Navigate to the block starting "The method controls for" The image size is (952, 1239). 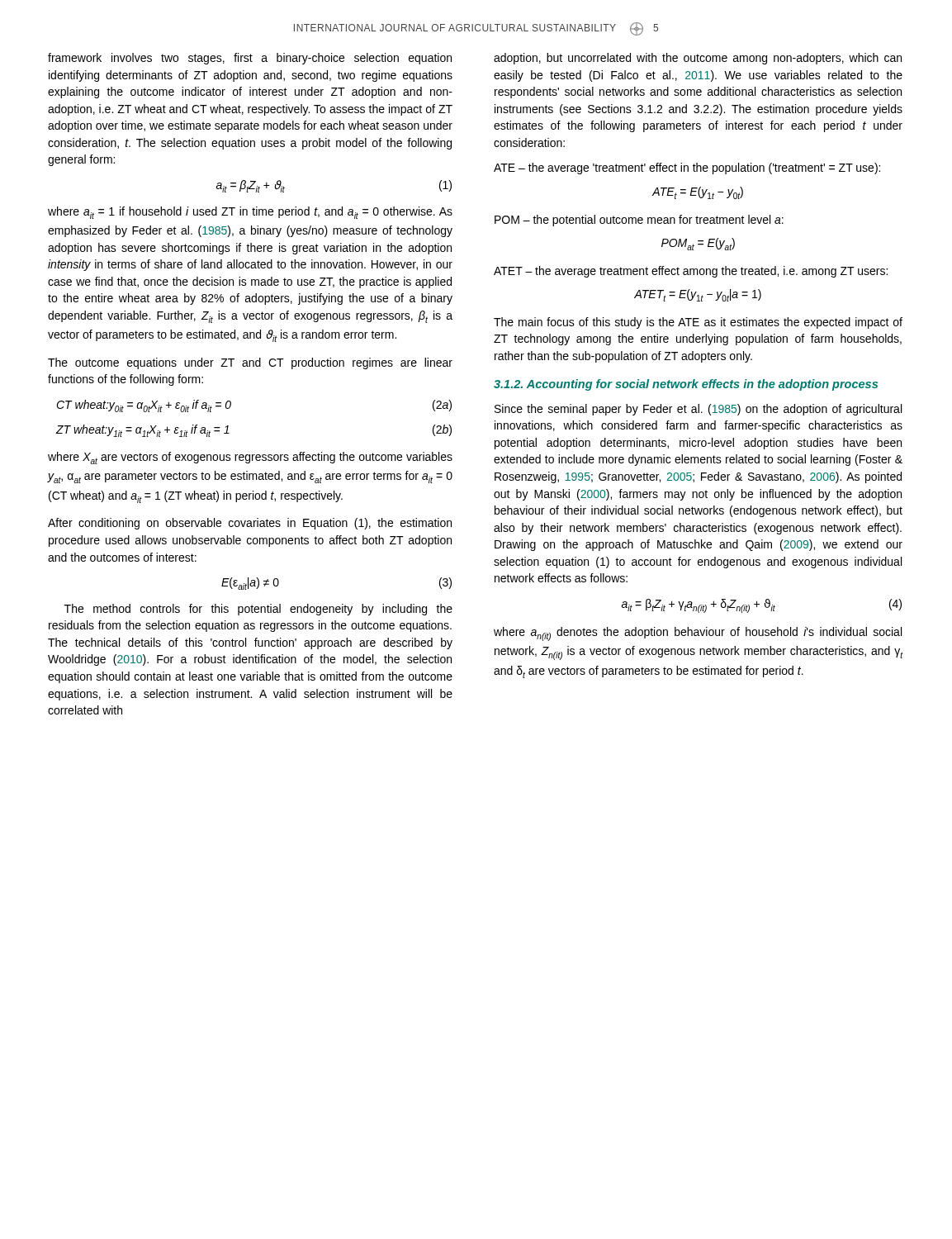(x=250, y=660)
